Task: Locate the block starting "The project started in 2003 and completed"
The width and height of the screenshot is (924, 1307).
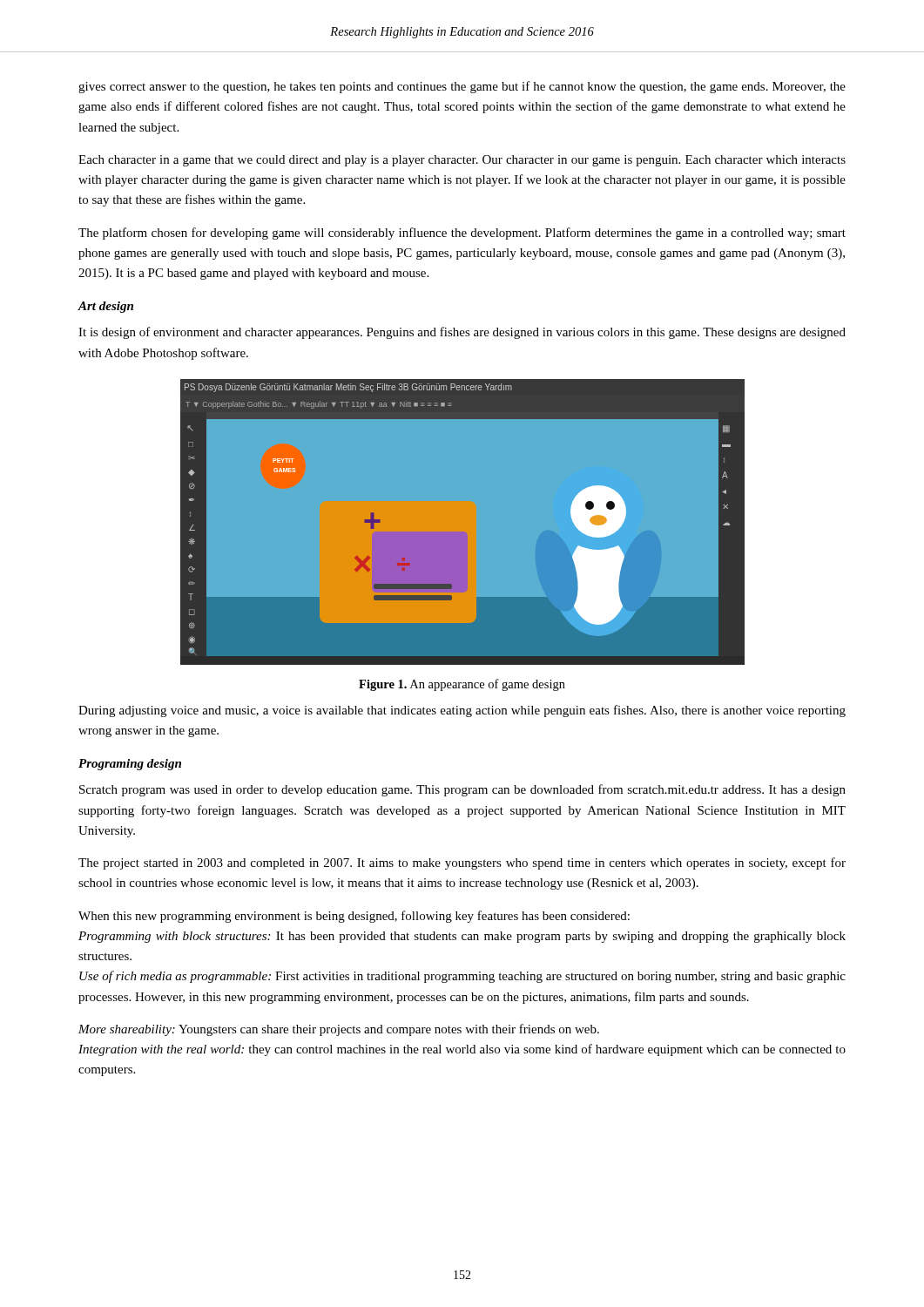Action: coord(462,873)
